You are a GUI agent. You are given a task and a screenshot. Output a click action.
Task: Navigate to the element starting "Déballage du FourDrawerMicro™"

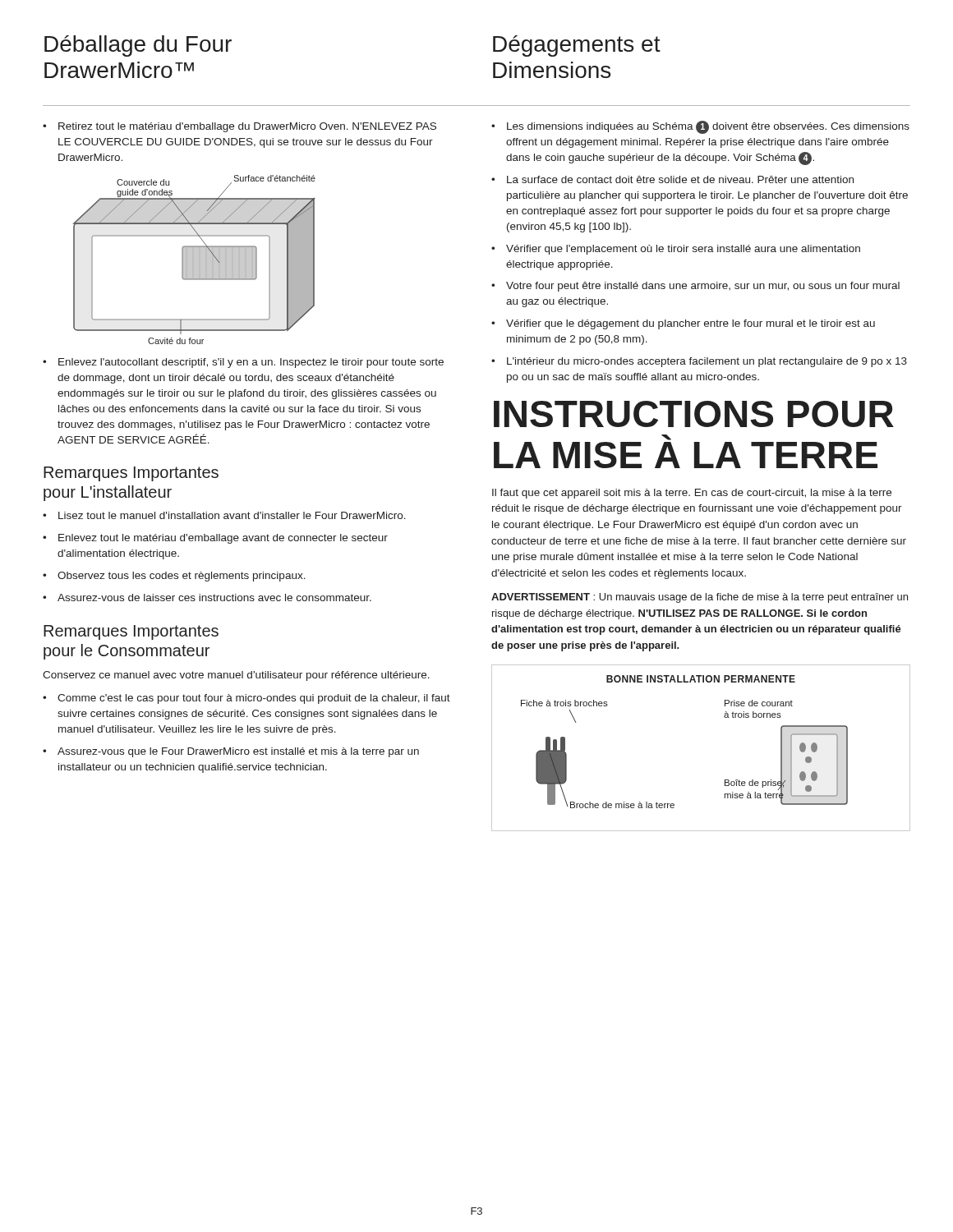[x=138, y=46]
